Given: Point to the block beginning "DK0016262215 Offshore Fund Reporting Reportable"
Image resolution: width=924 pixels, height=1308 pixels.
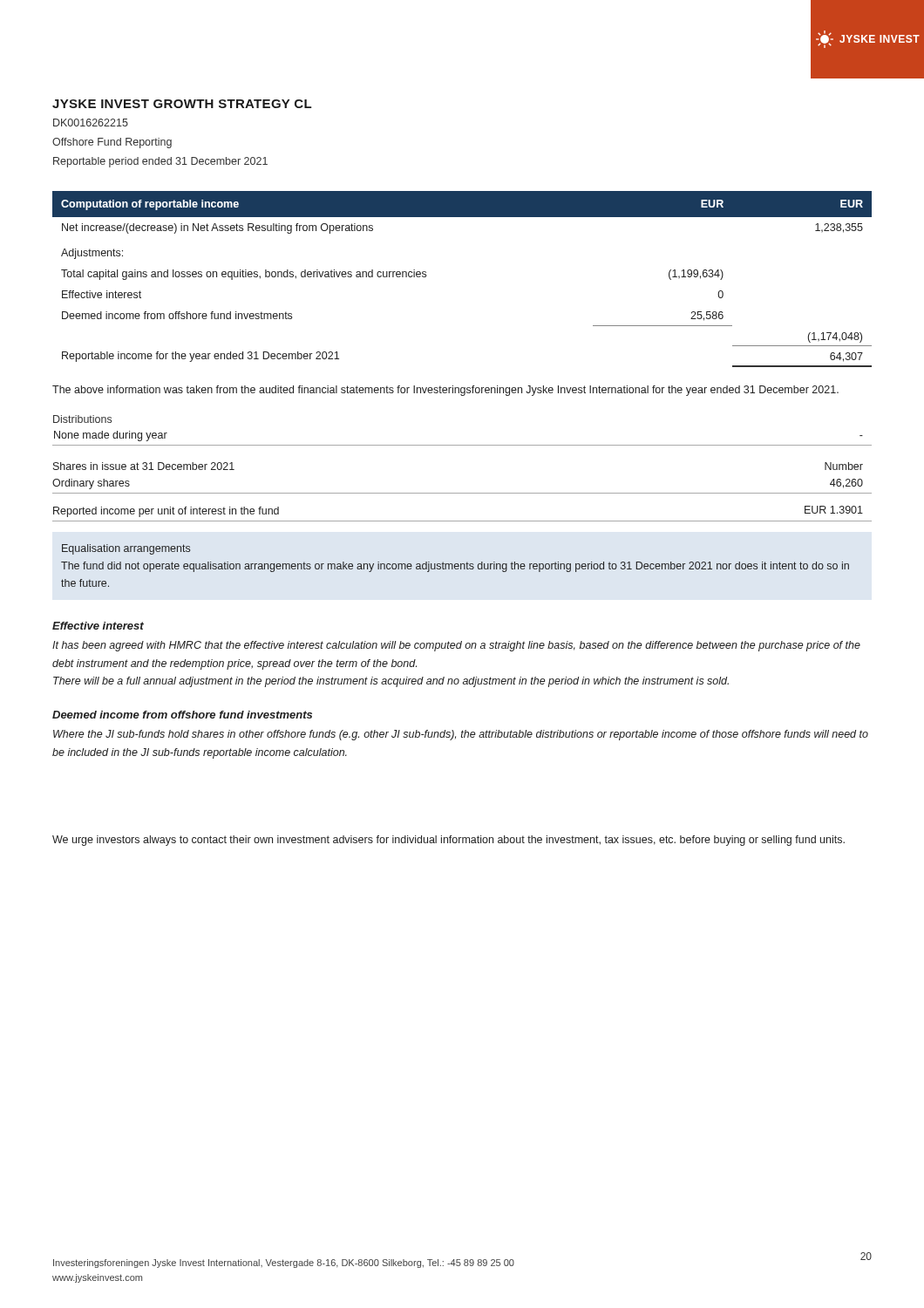Looking at the screenshot, I should pos(160,142).
